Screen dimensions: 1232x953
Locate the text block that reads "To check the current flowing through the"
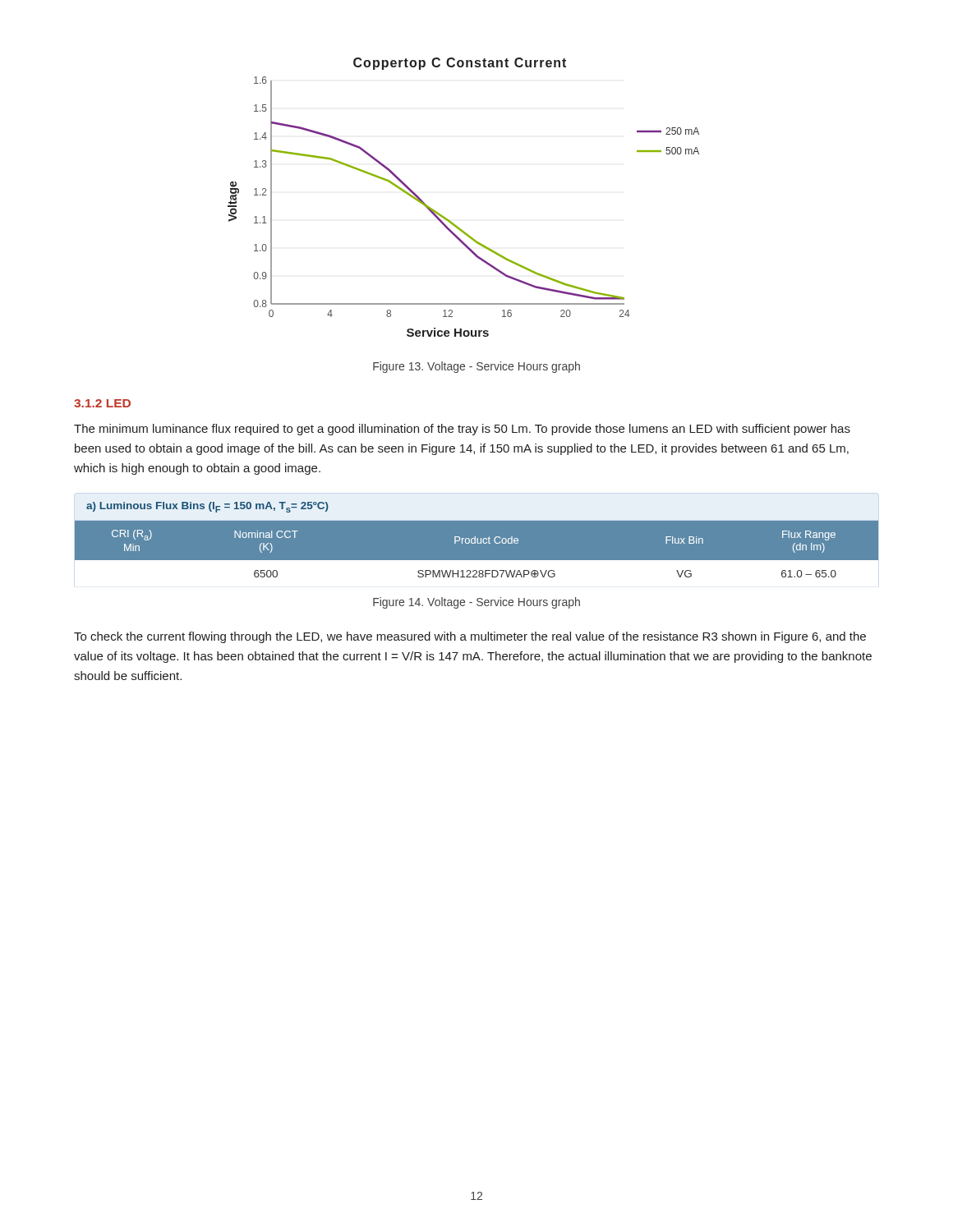[x=473, y=656]
